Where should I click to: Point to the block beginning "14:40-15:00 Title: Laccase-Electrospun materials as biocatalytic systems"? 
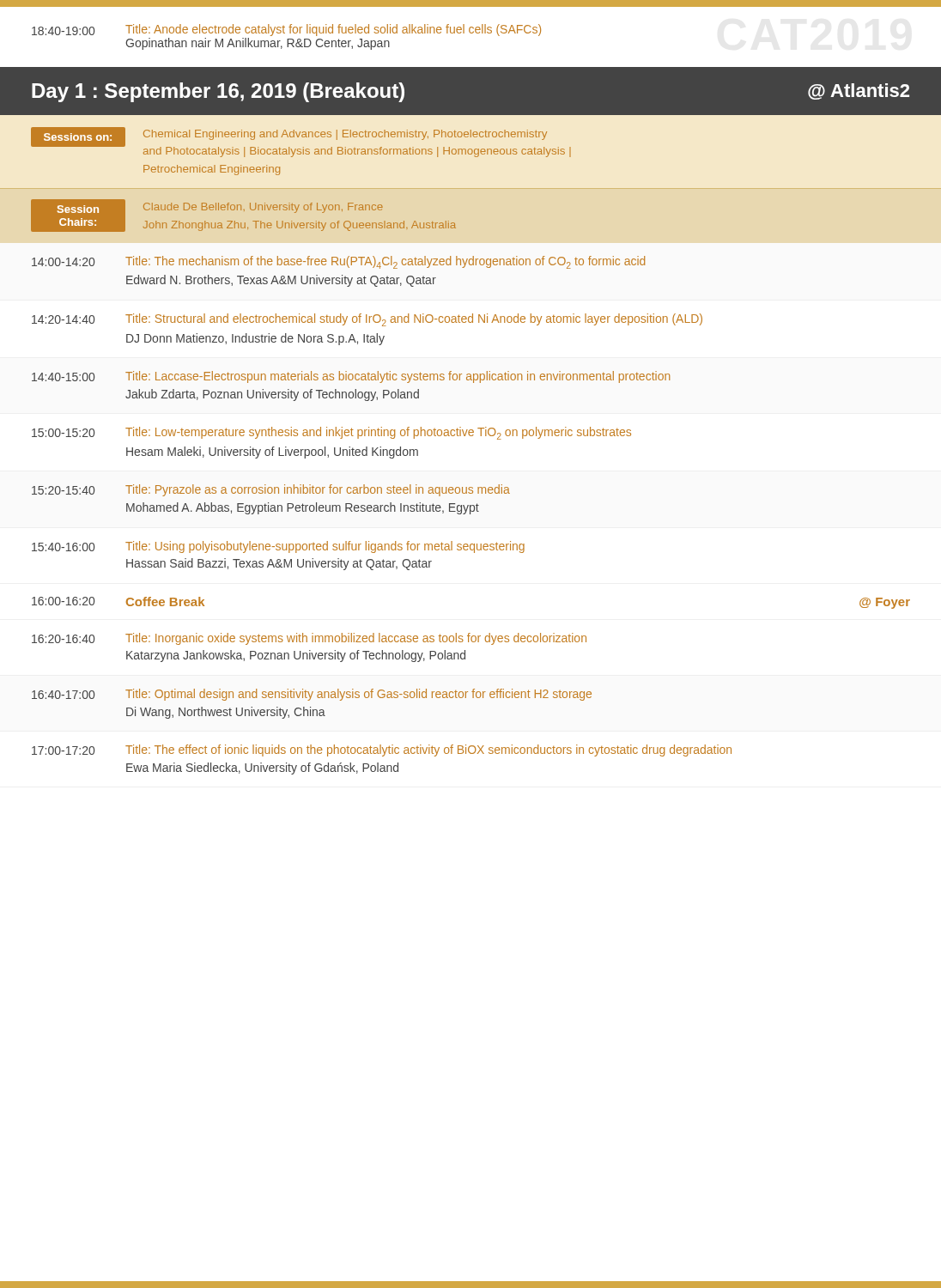click(x=470, y=386)
